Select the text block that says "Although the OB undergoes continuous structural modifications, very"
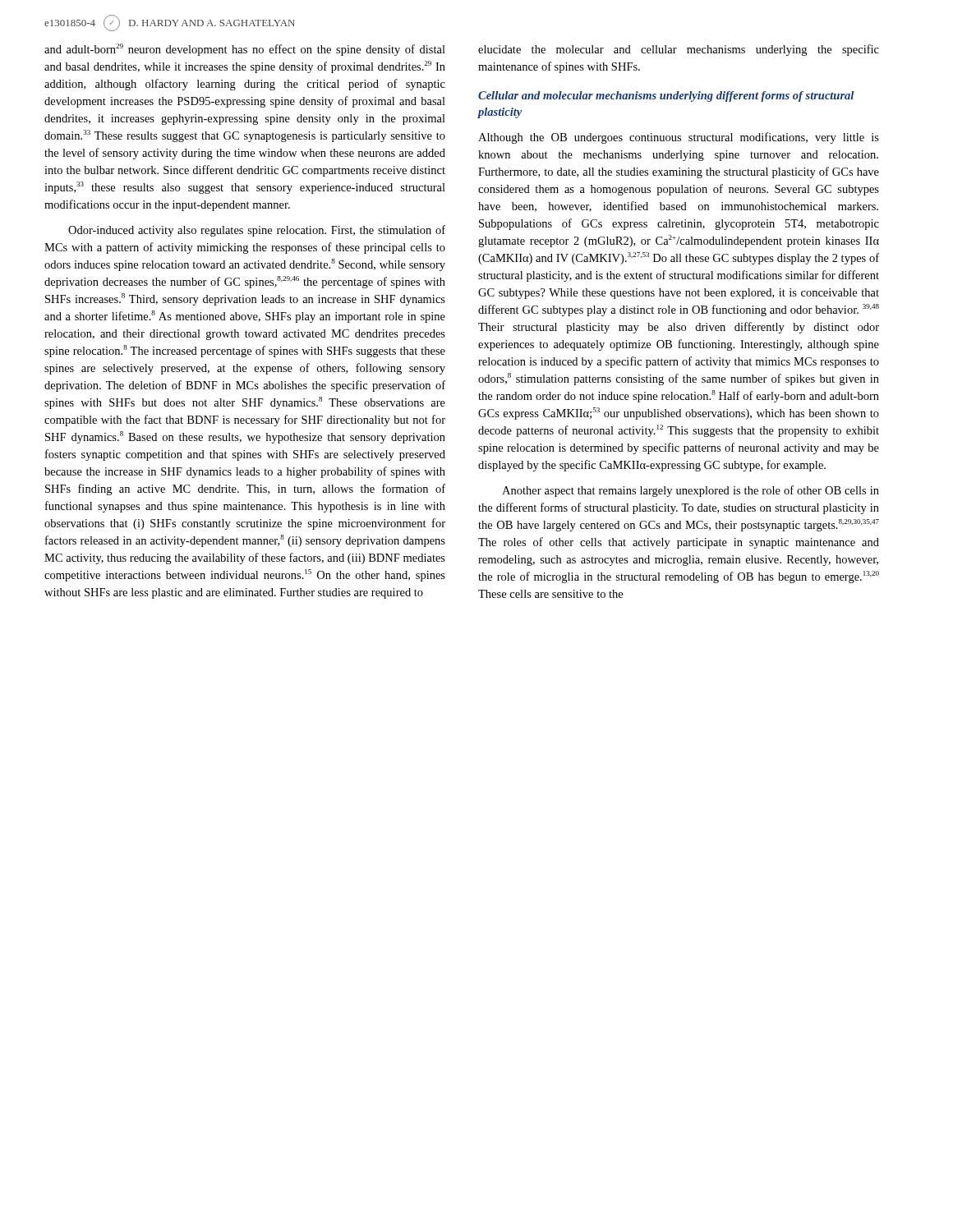This screenshot has width=953, height=1232. (679, 301)
